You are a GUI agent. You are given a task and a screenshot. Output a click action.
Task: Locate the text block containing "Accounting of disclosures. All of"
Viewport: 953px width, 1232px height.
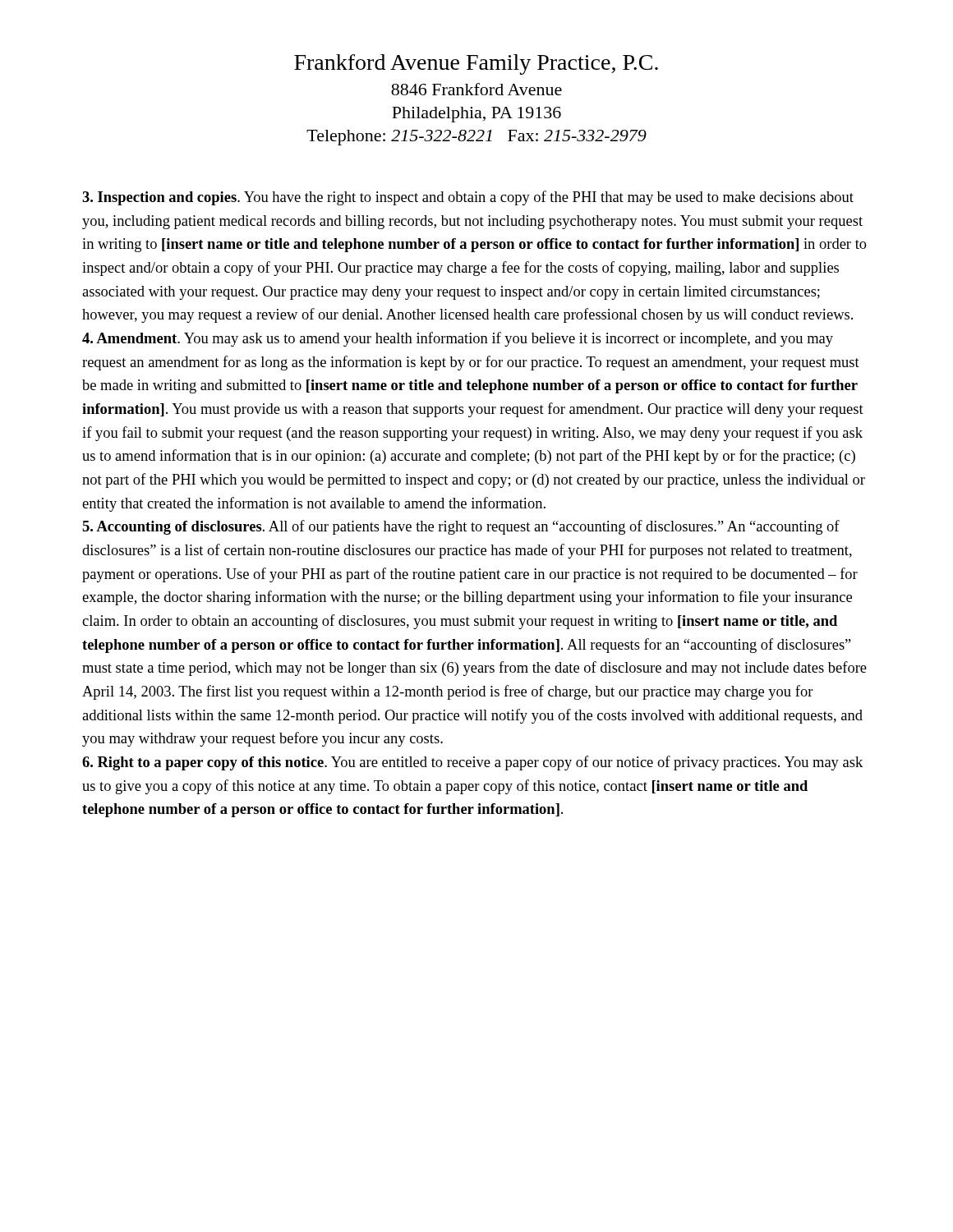(476, 633)
